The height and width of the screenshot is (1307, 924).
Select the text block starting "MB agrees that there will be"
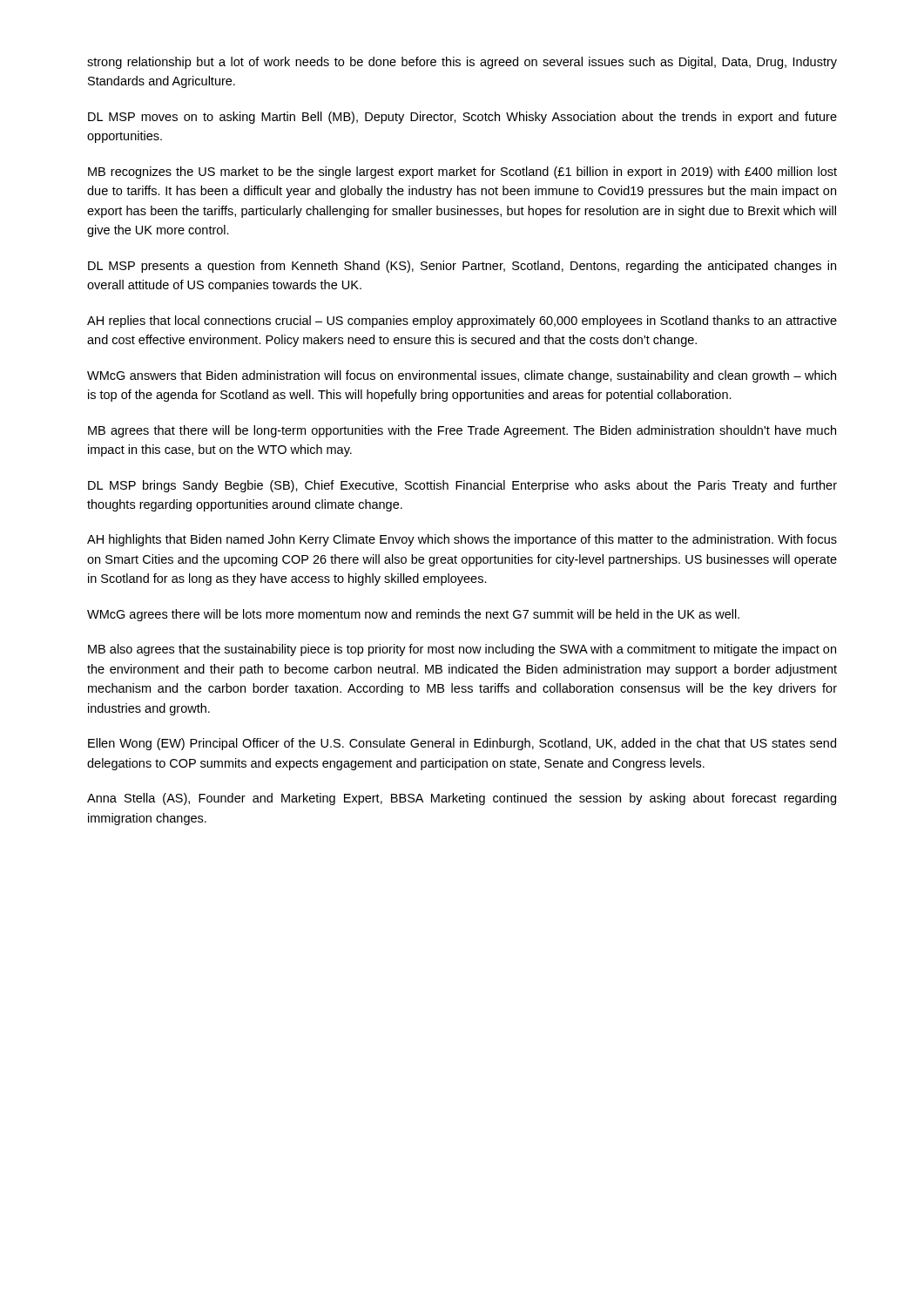click(462, 440)
